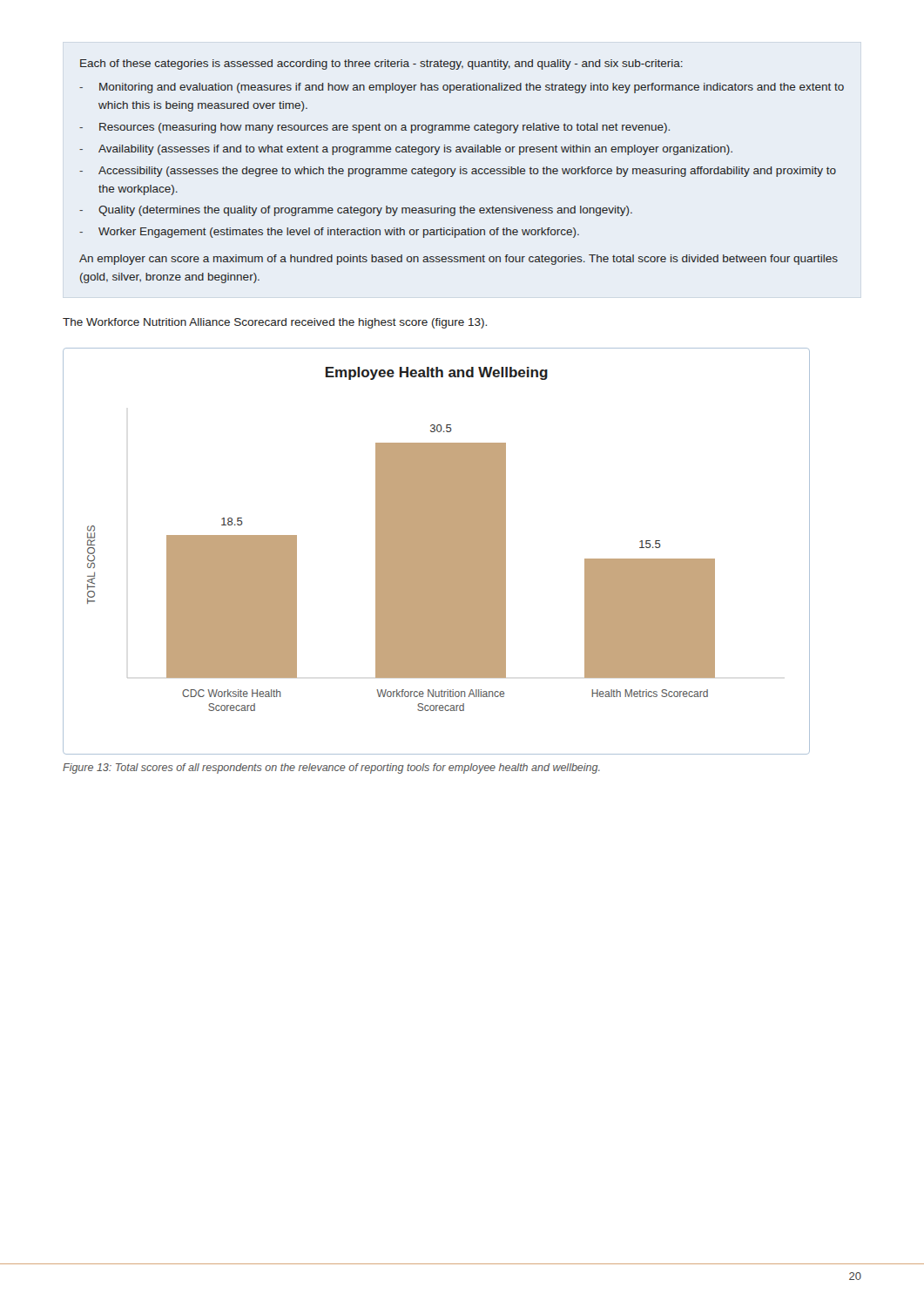Select the passage starting "Each of these"
The image size is (924, 1307).
coord(381,63)
